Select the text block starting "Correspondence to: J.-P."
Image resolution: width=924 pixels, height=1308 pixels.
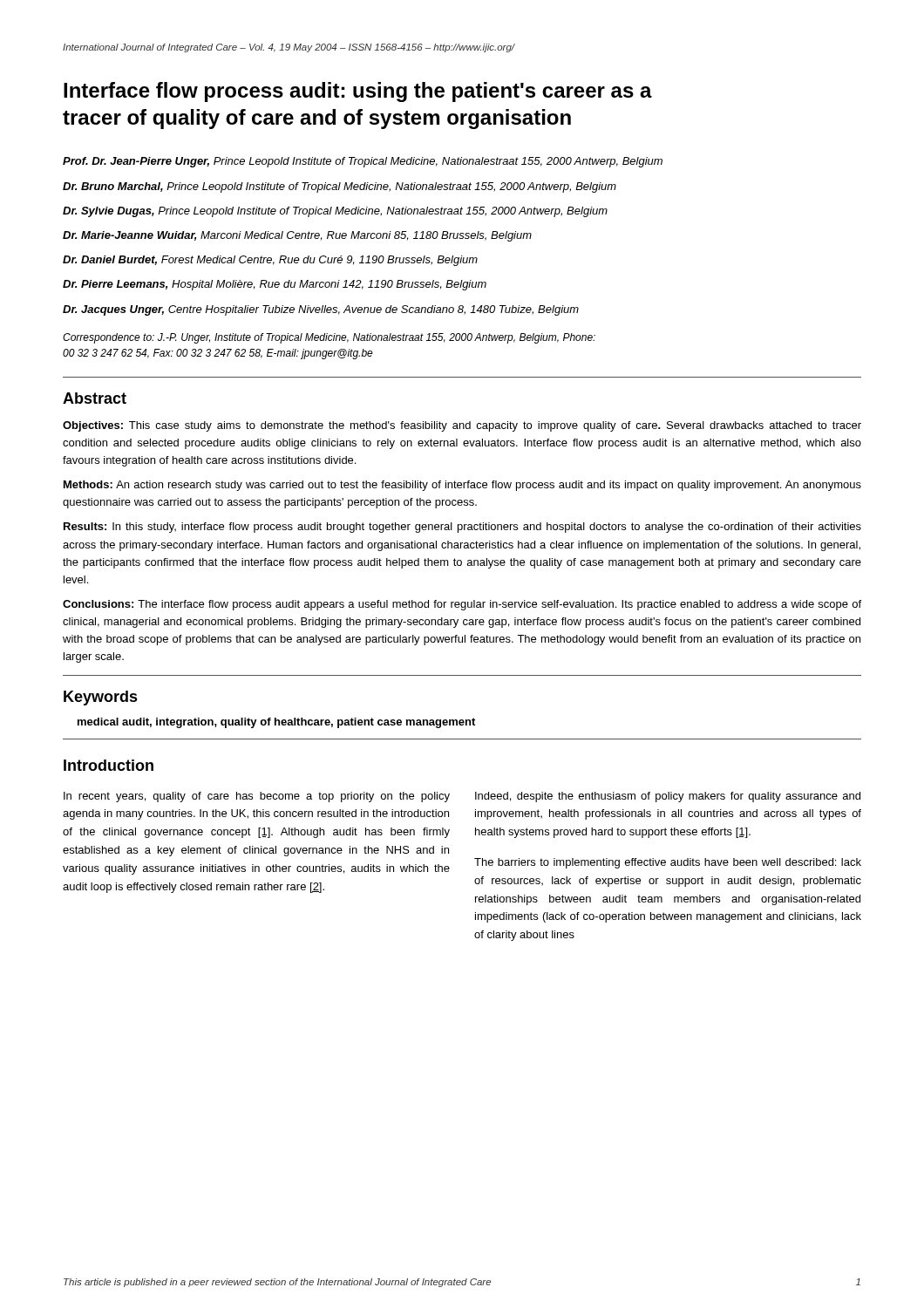[x=462, y=345]
